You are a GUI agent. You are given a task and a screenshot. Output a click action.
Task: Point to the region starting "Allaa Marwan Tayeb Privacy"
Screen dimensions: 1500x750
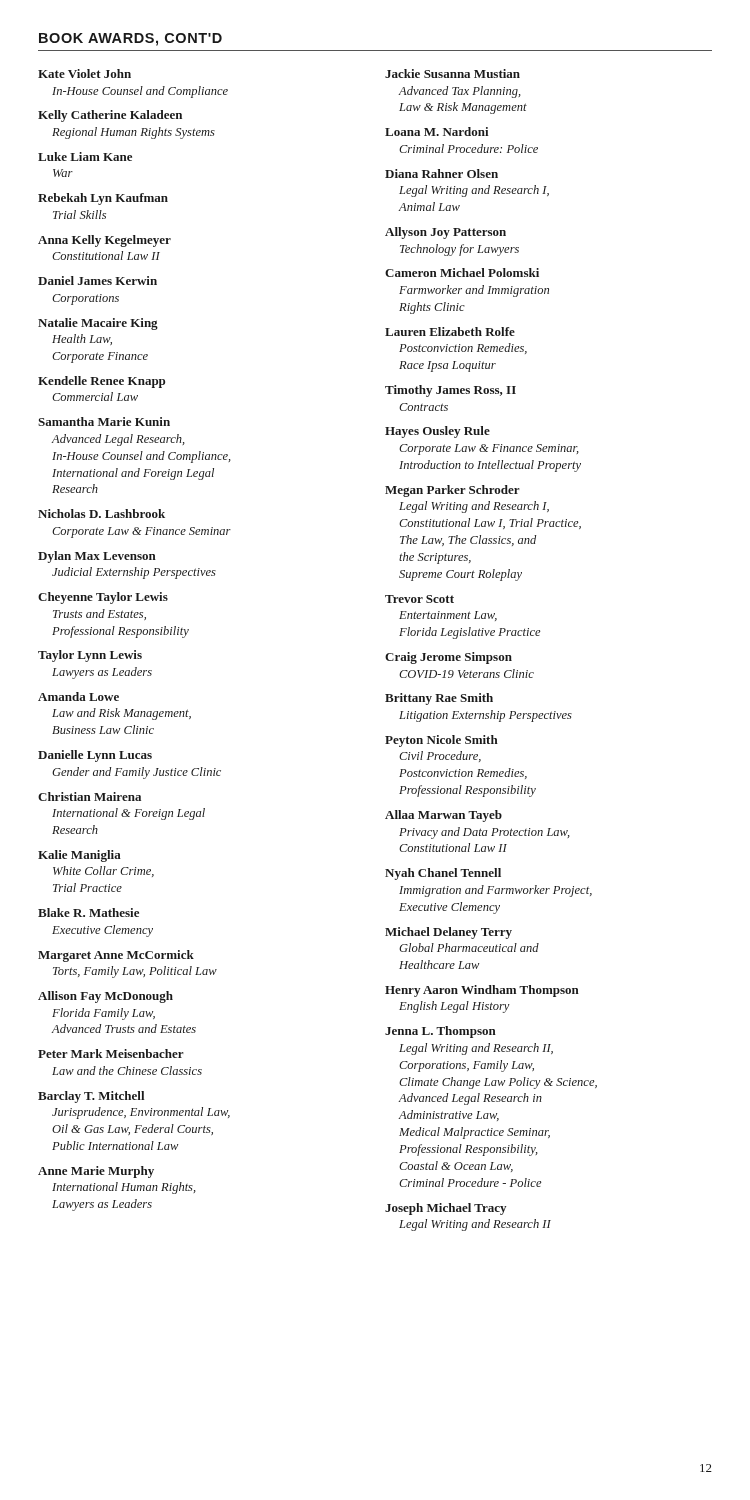[548, 832]
